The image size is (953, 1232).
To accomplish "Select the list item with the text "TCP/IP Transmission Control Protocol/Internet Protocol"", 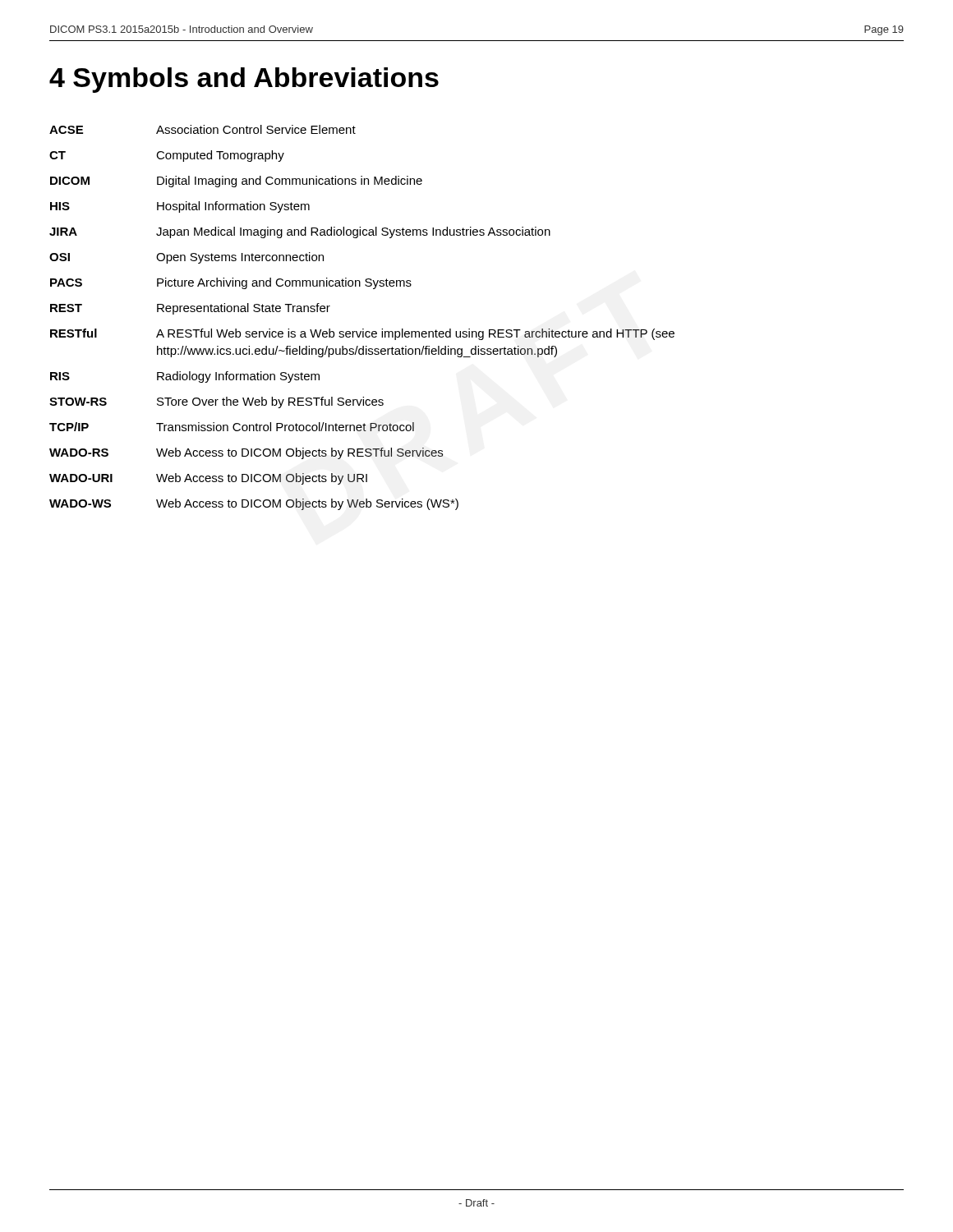I will tap(232, 427).
